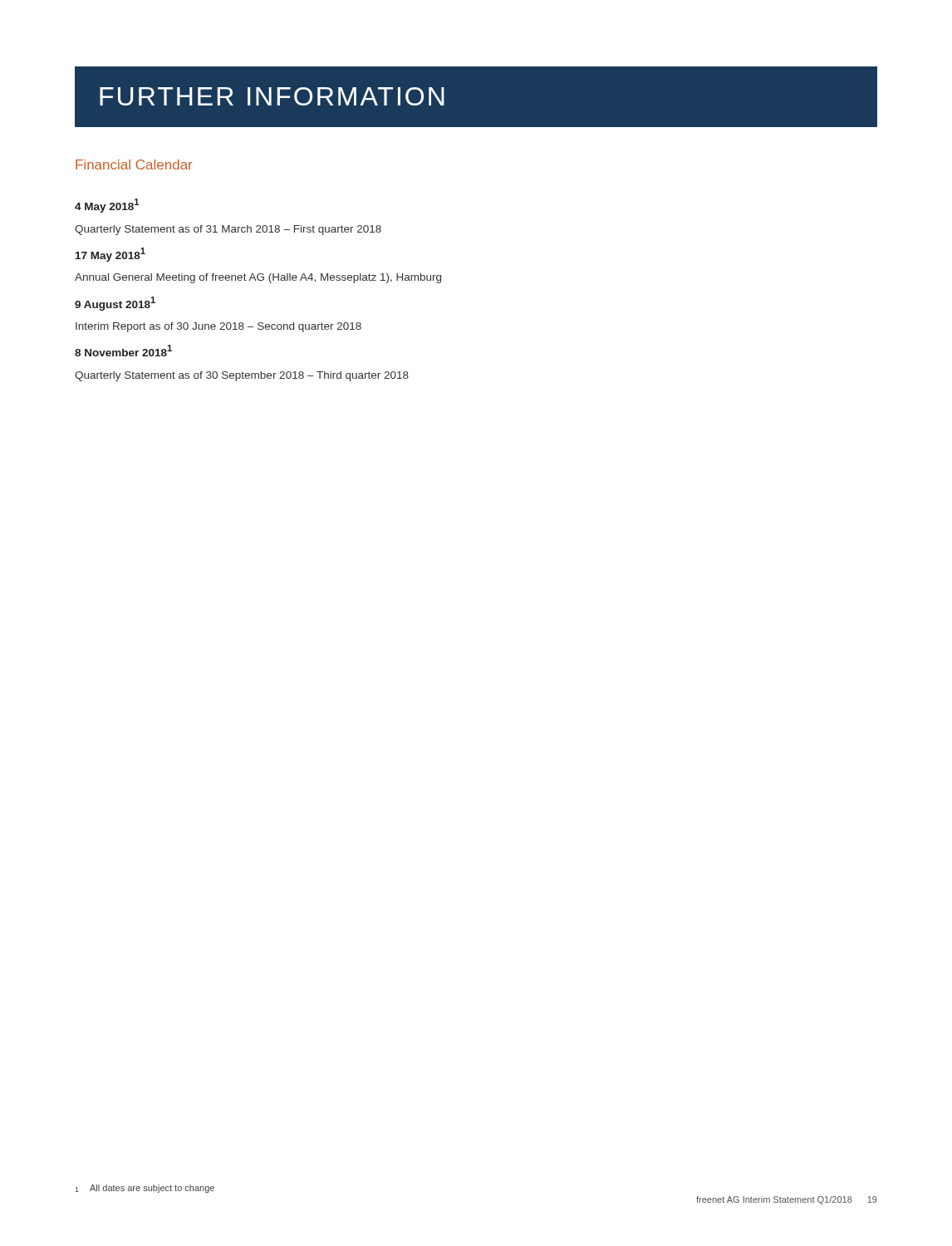Select the text block that says "Annual General Meeting of freenet"
The height and width of the screenshot is (1246, 952).
tap(258, 278)
